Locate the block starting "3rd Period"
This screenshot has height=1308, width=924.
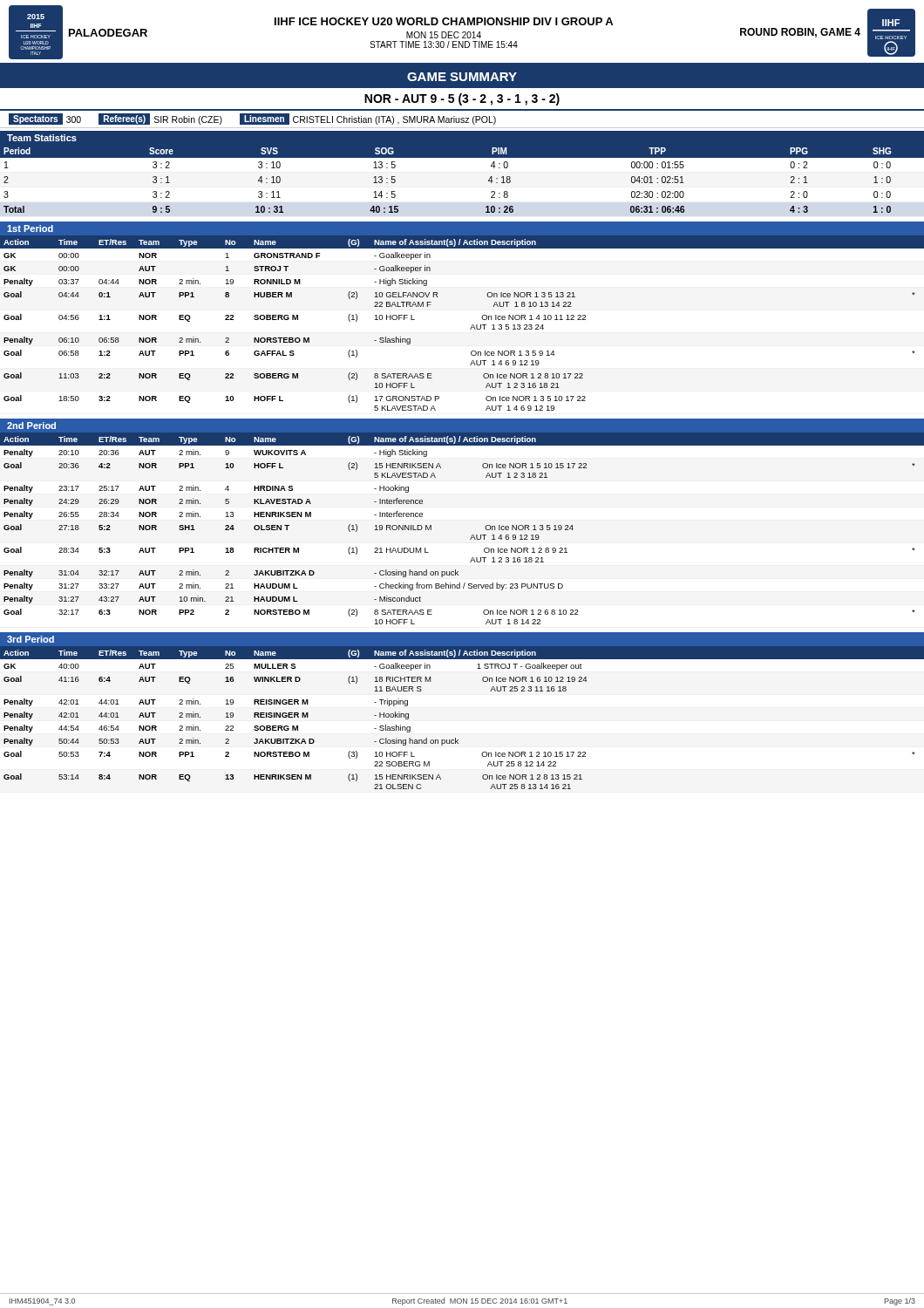[x=31, y=639]
